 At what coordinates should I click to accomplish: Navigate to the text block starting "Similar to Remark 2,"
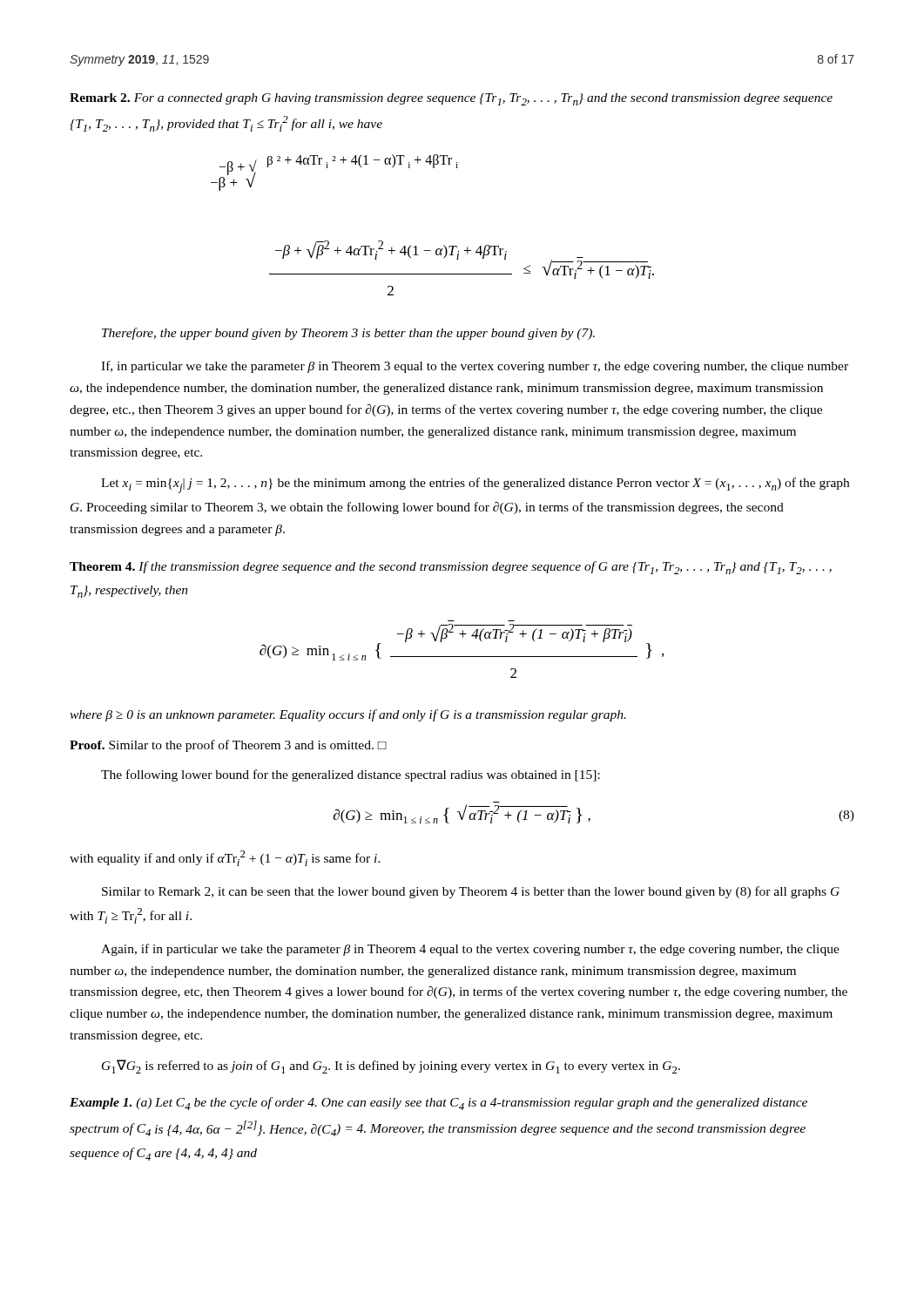[455, 905]
